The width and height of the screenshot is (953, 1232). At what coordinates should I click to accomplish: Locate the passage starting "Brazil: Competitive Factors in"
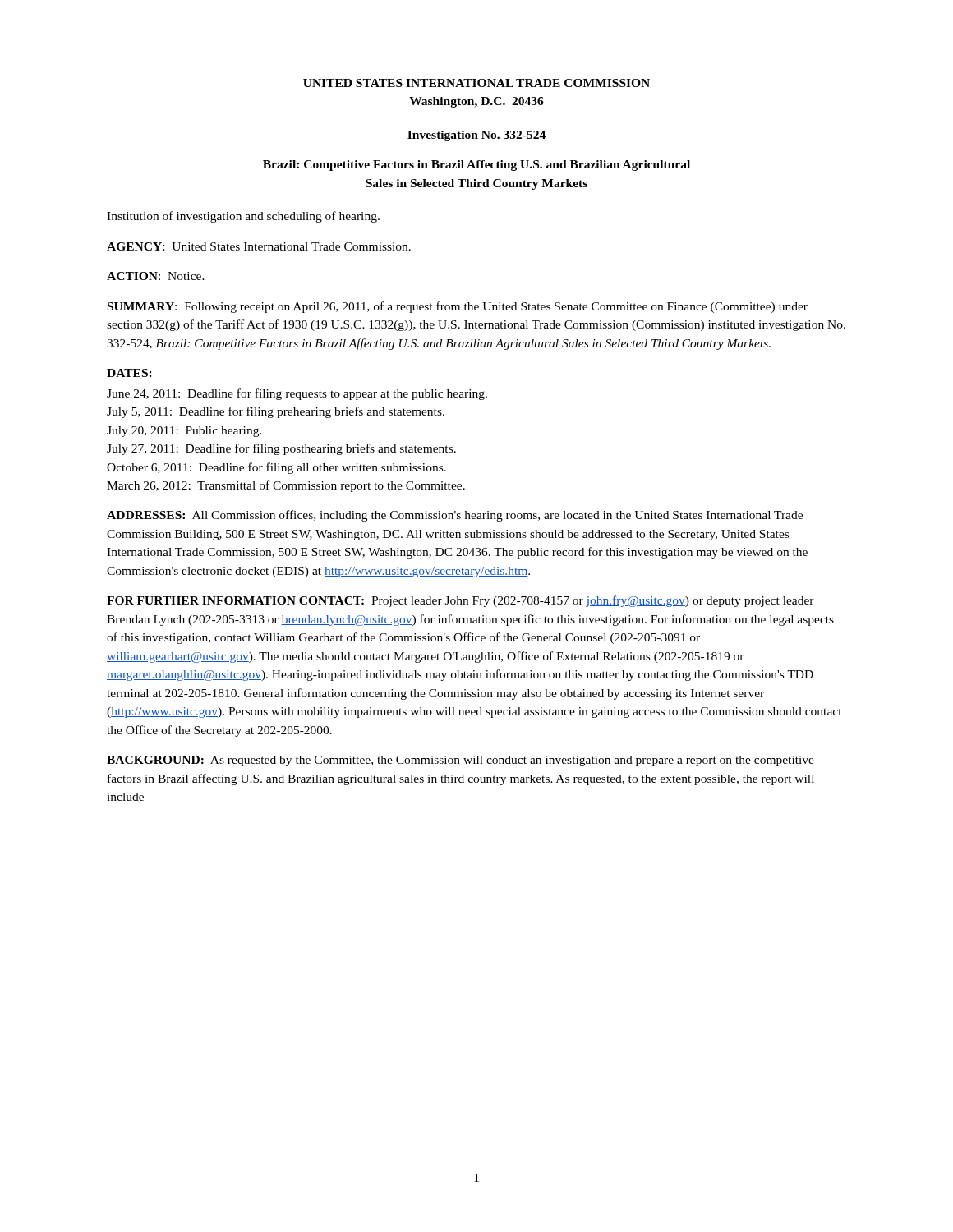pyautogui.click(x=476, y=173)
